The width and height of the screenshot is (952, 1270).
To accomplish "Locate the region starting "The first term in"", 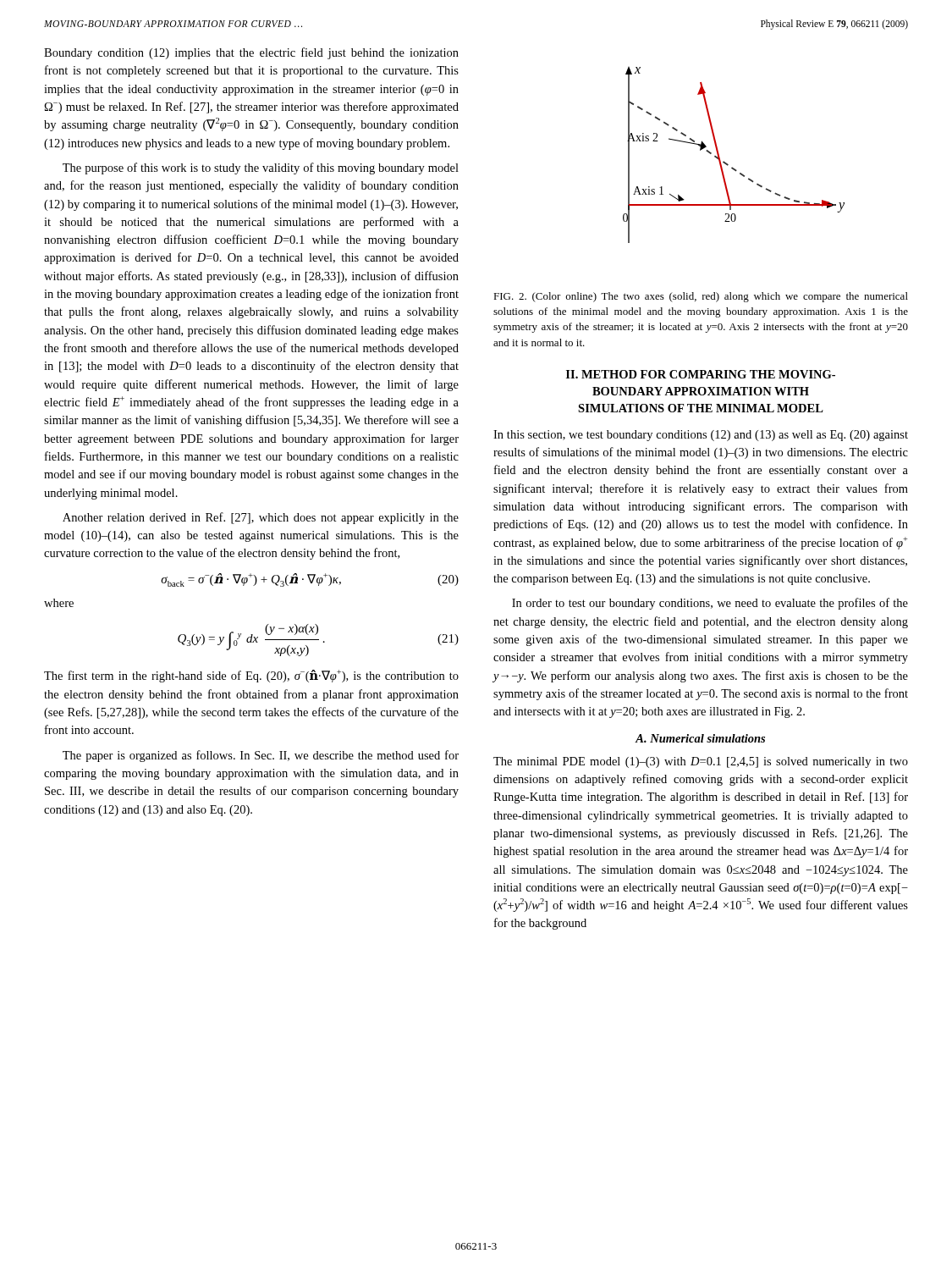I will [251, 743].
